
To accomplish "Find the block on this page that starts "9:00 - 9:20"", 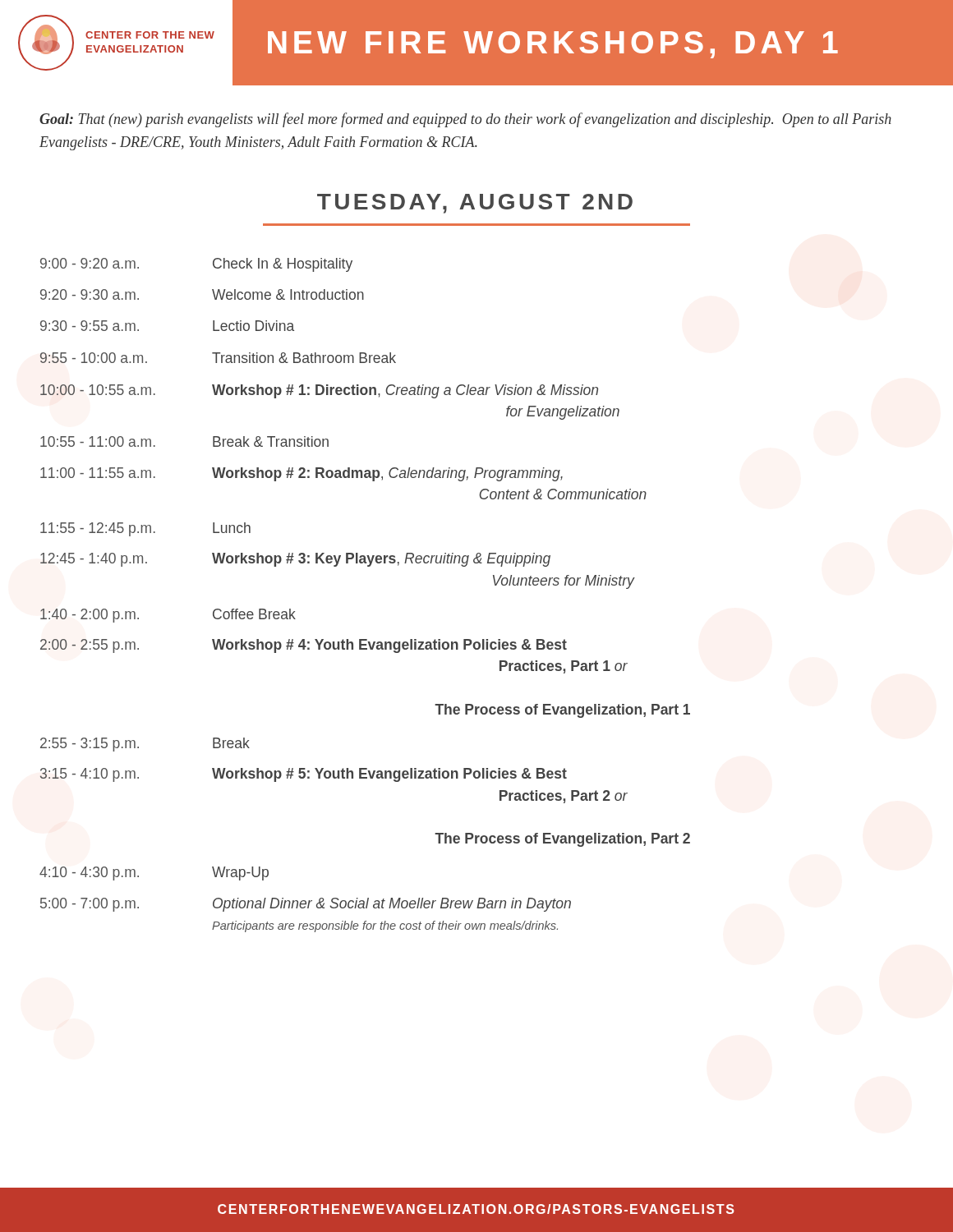I will coord(90,267).
